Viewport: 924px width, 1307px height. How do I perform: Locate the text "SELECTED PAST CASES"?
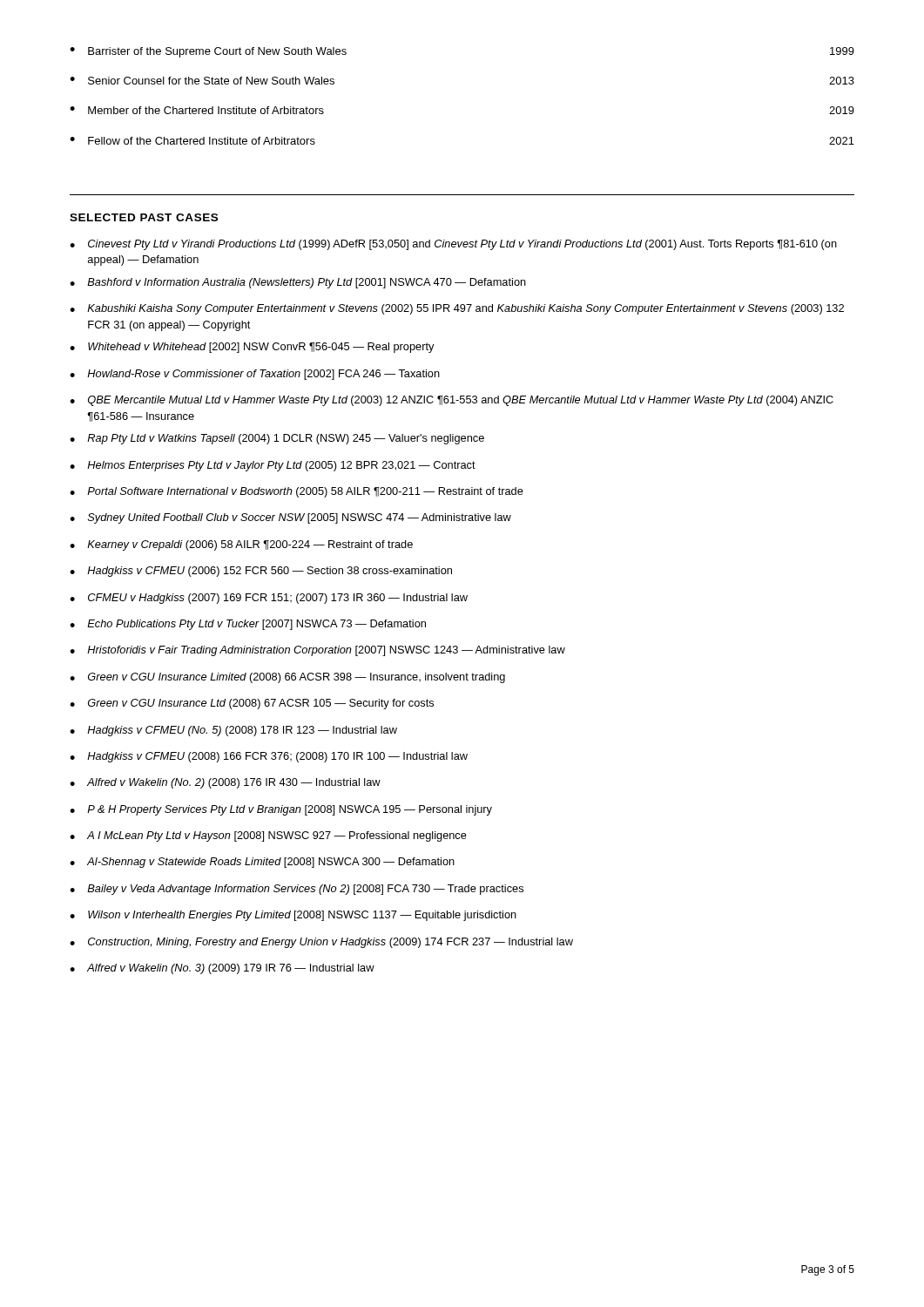[144, 217]
